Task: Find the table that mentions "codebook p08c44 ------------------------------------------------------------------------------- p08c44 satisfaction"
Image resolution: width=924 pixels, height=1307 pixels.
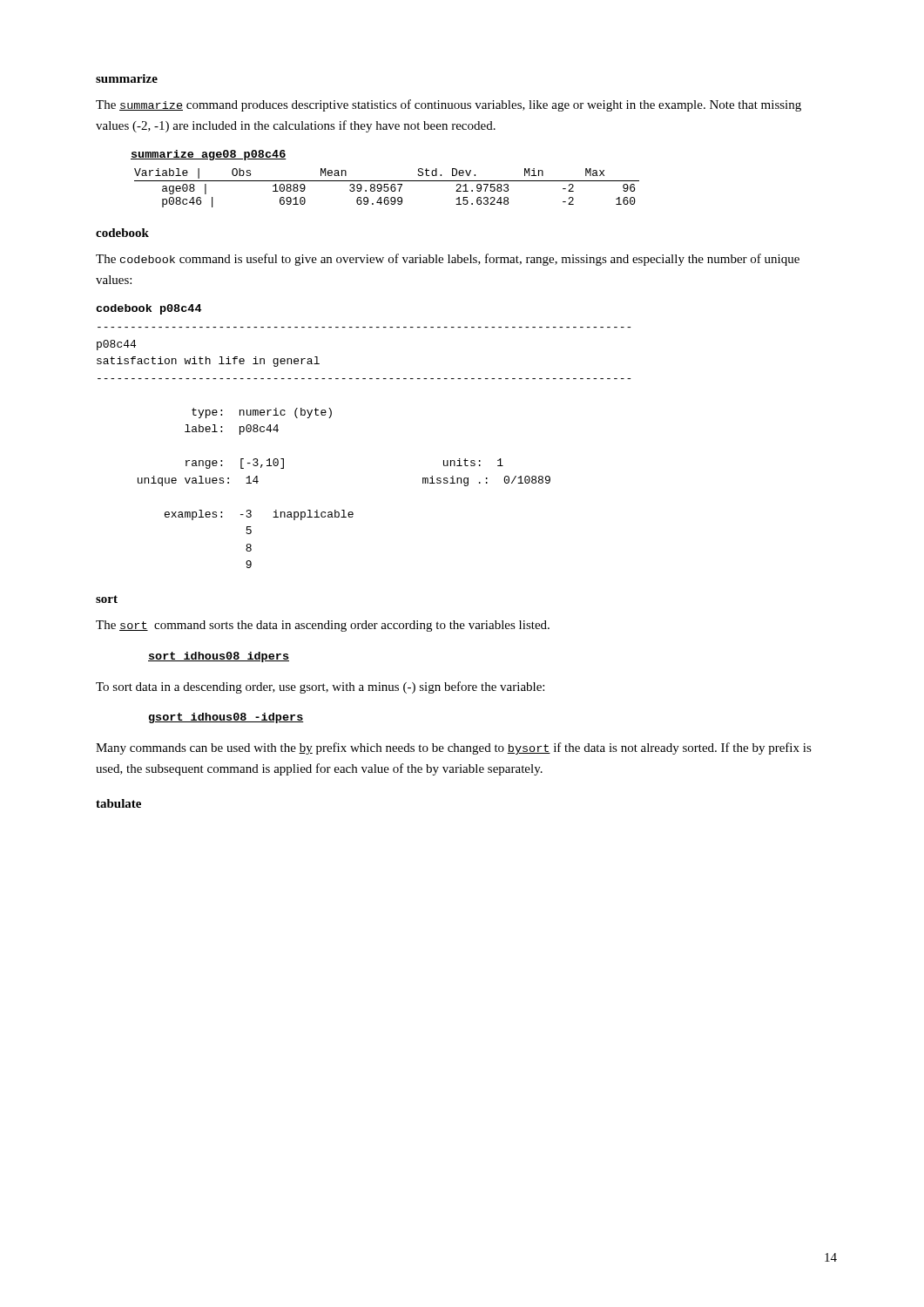Action: point(462,438)
